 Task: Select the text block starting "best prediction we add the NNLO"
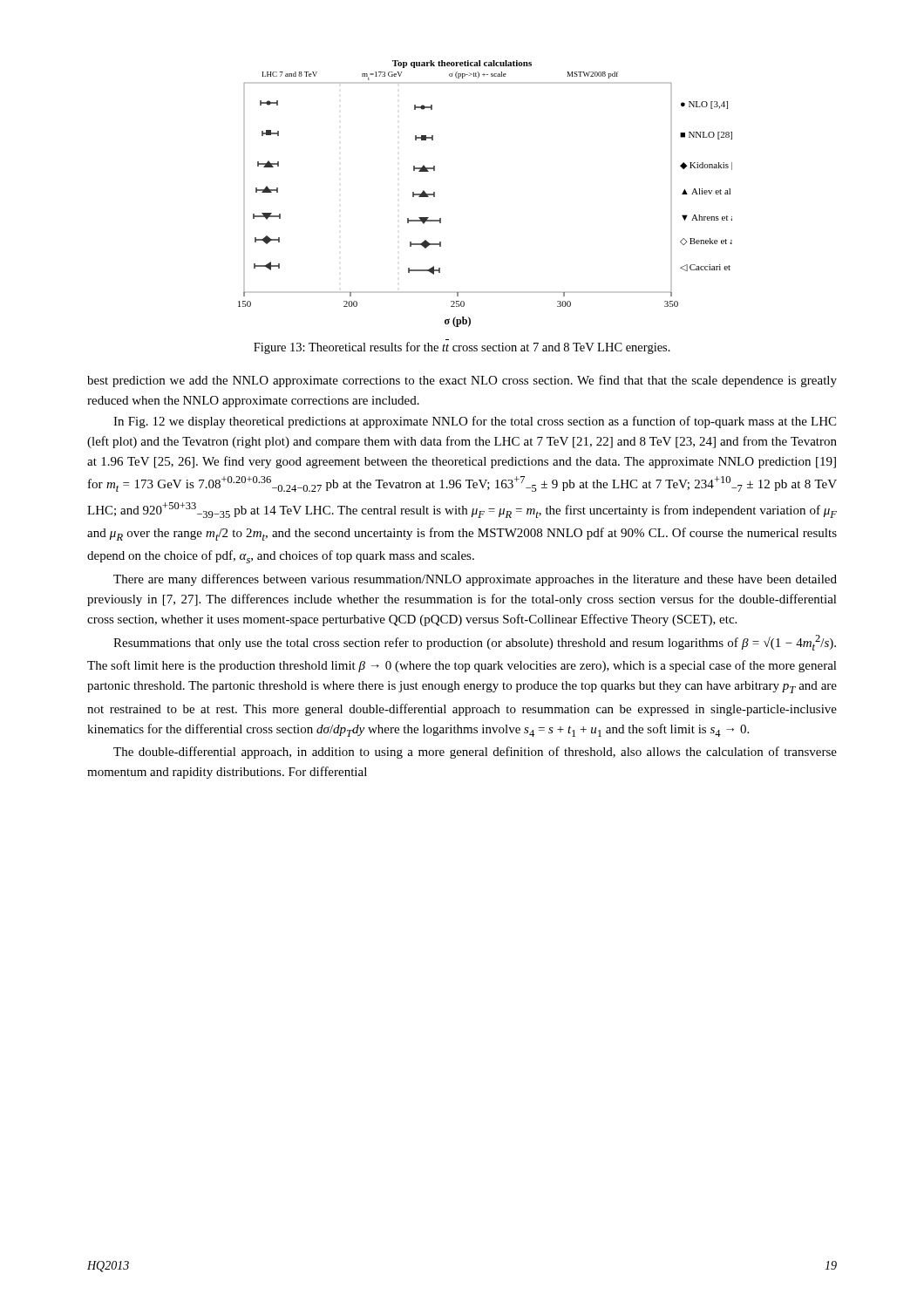coord(462,577)
